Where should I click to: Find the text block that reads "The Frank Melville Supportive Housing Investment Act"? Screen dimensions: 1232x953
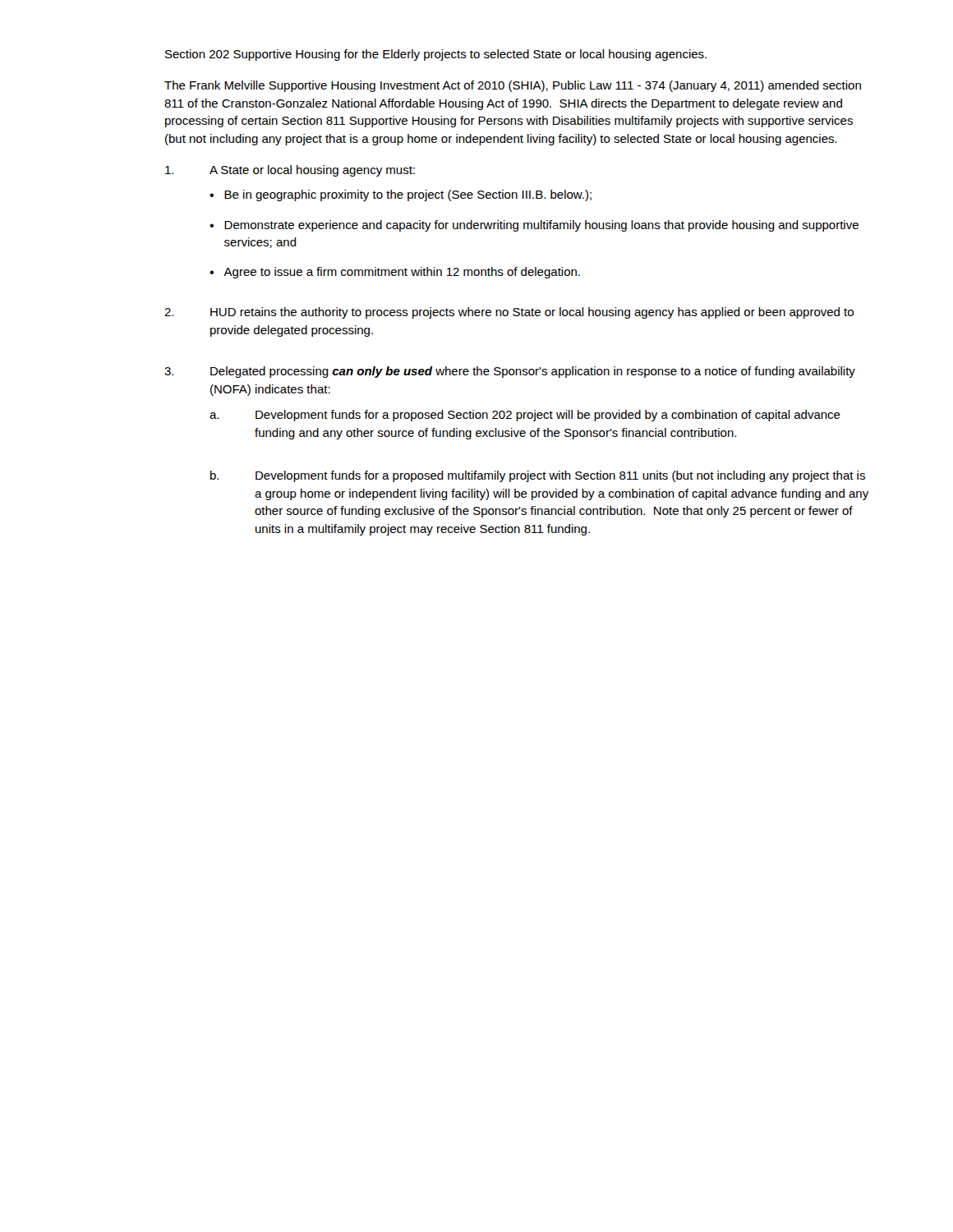(520, 112)
